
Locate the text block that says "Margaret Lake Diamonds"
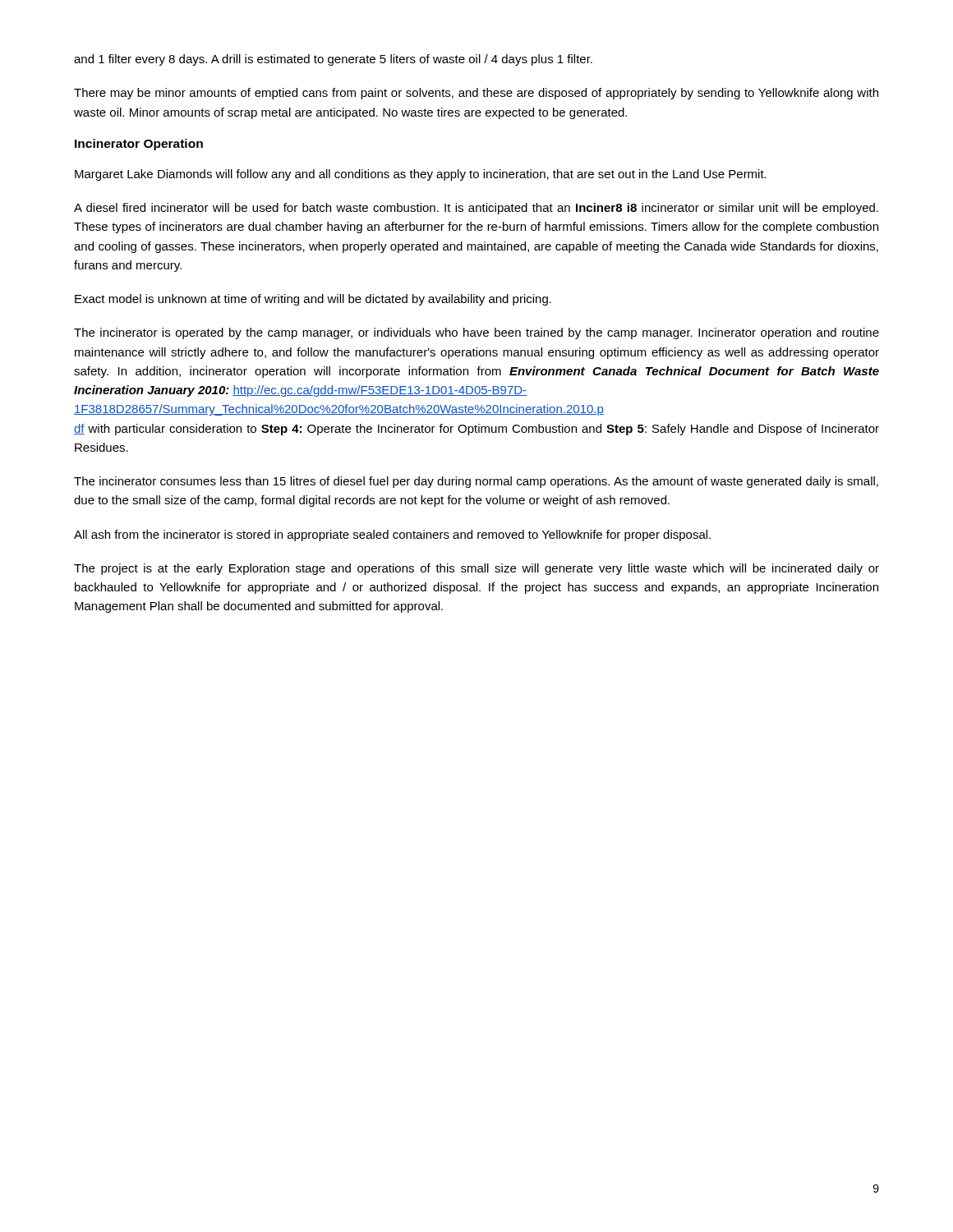(421, 174)
